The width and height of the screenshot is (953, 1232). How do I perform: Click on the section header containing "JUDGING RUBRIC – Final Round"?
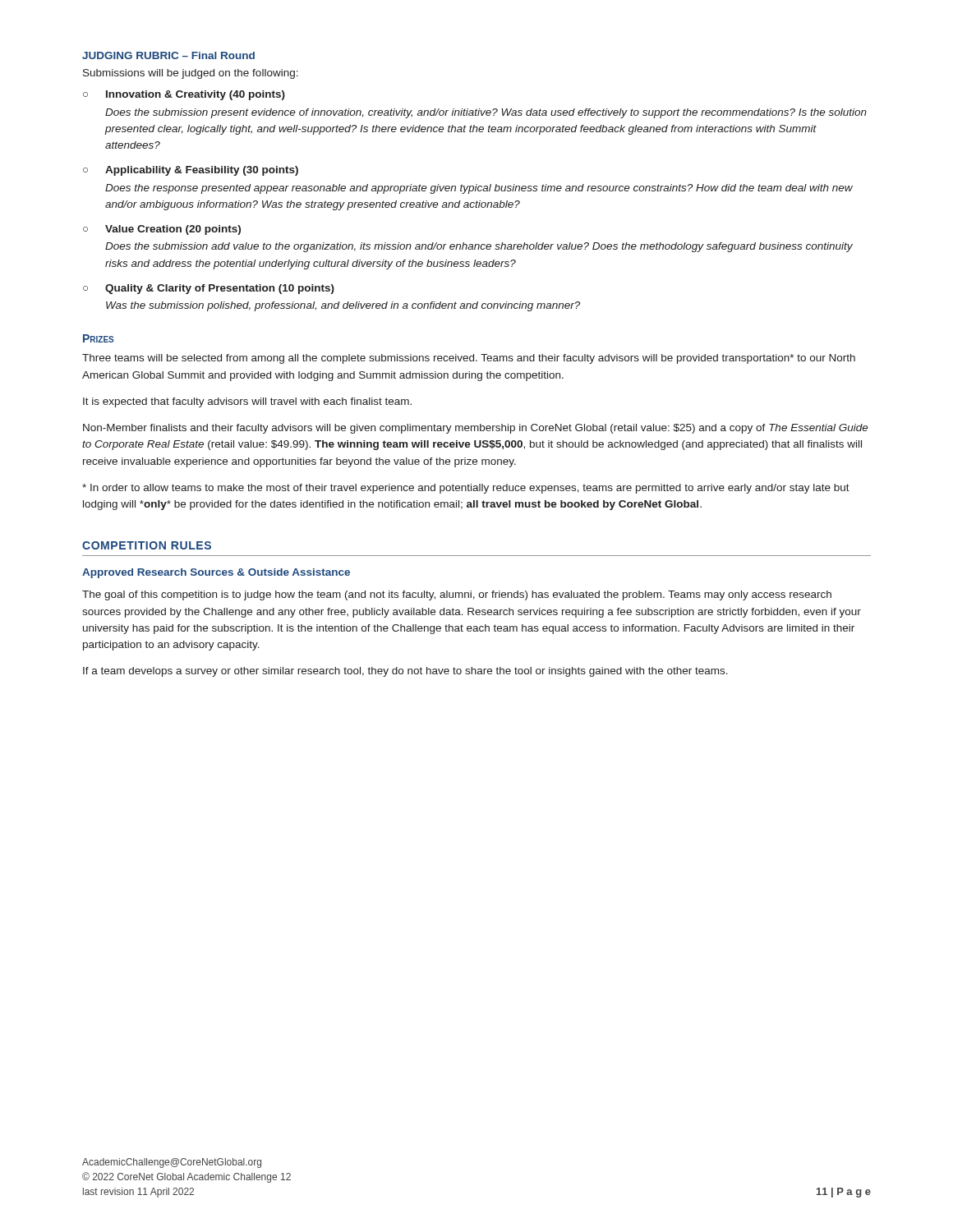coord(169,55)
